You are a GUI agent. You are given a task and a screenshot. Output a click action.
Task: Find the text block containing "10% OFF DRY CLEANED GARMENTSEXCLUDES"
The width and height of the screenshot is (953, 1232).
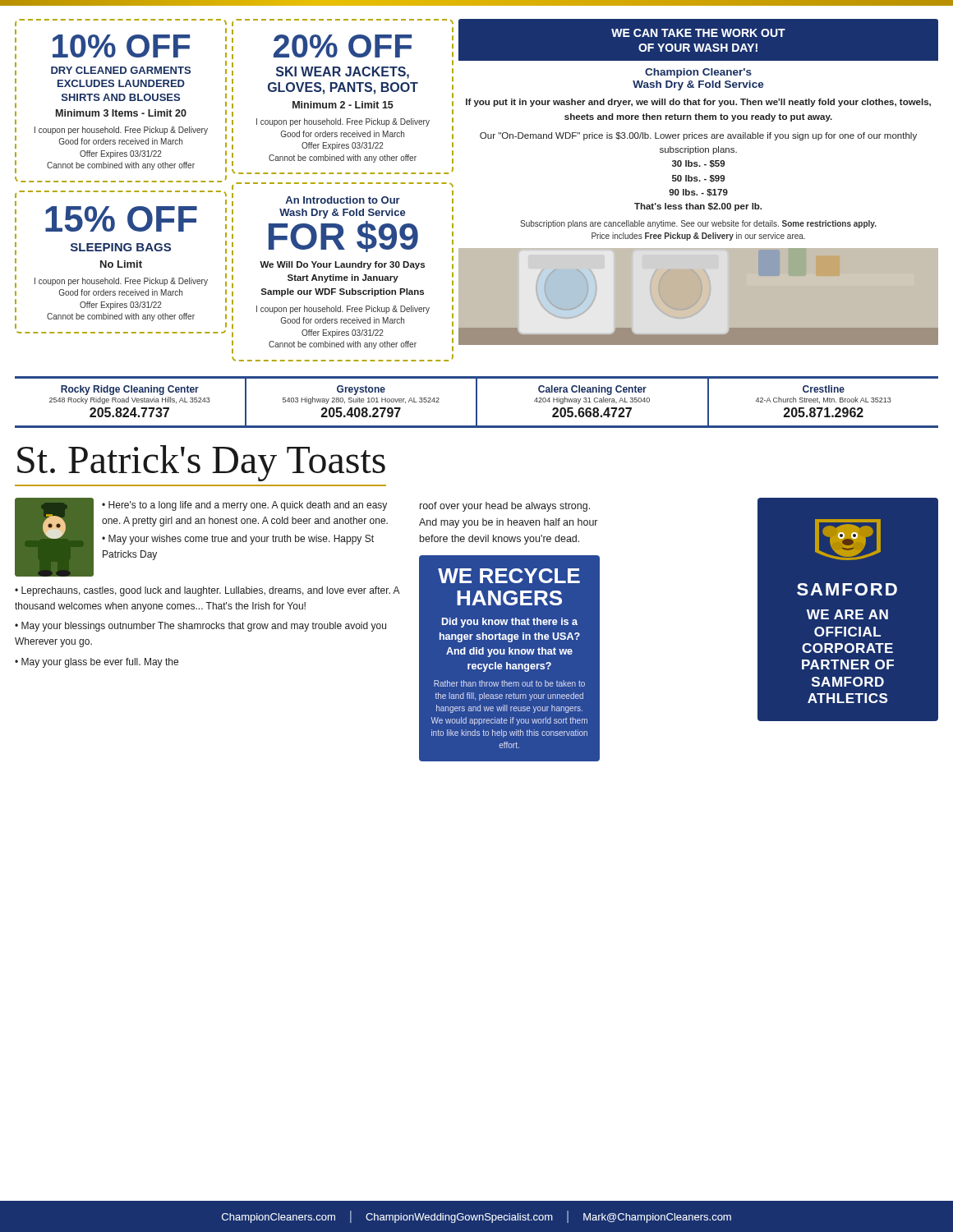pos(476,194)
